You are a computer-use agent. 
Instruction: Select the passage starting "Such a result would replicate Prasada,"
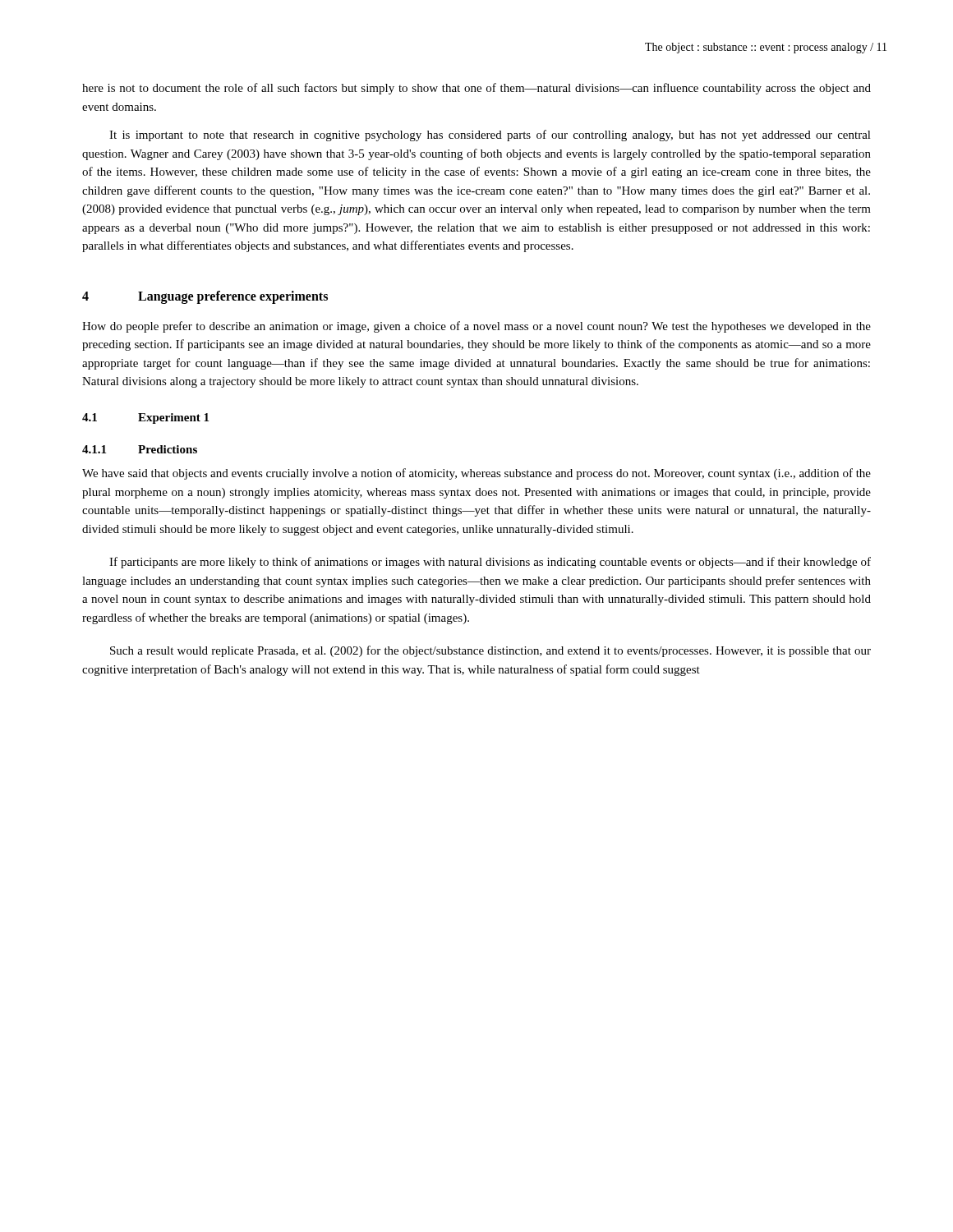coord(476,660)
